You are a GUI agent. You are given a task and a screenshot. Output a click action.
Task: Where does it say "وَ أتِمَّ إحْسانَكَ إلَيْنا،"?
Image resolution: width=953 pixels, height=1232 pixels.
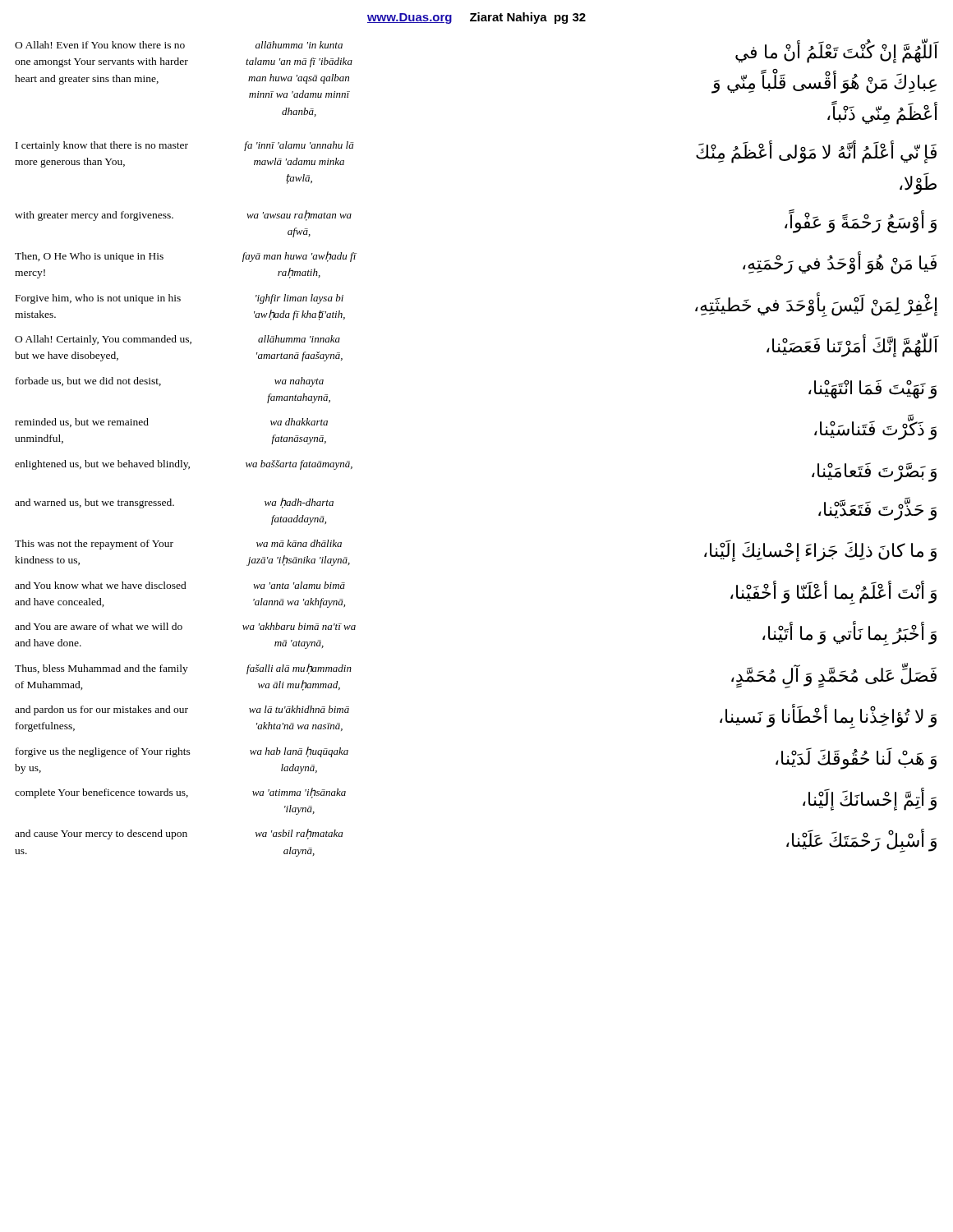pos(869,800)
